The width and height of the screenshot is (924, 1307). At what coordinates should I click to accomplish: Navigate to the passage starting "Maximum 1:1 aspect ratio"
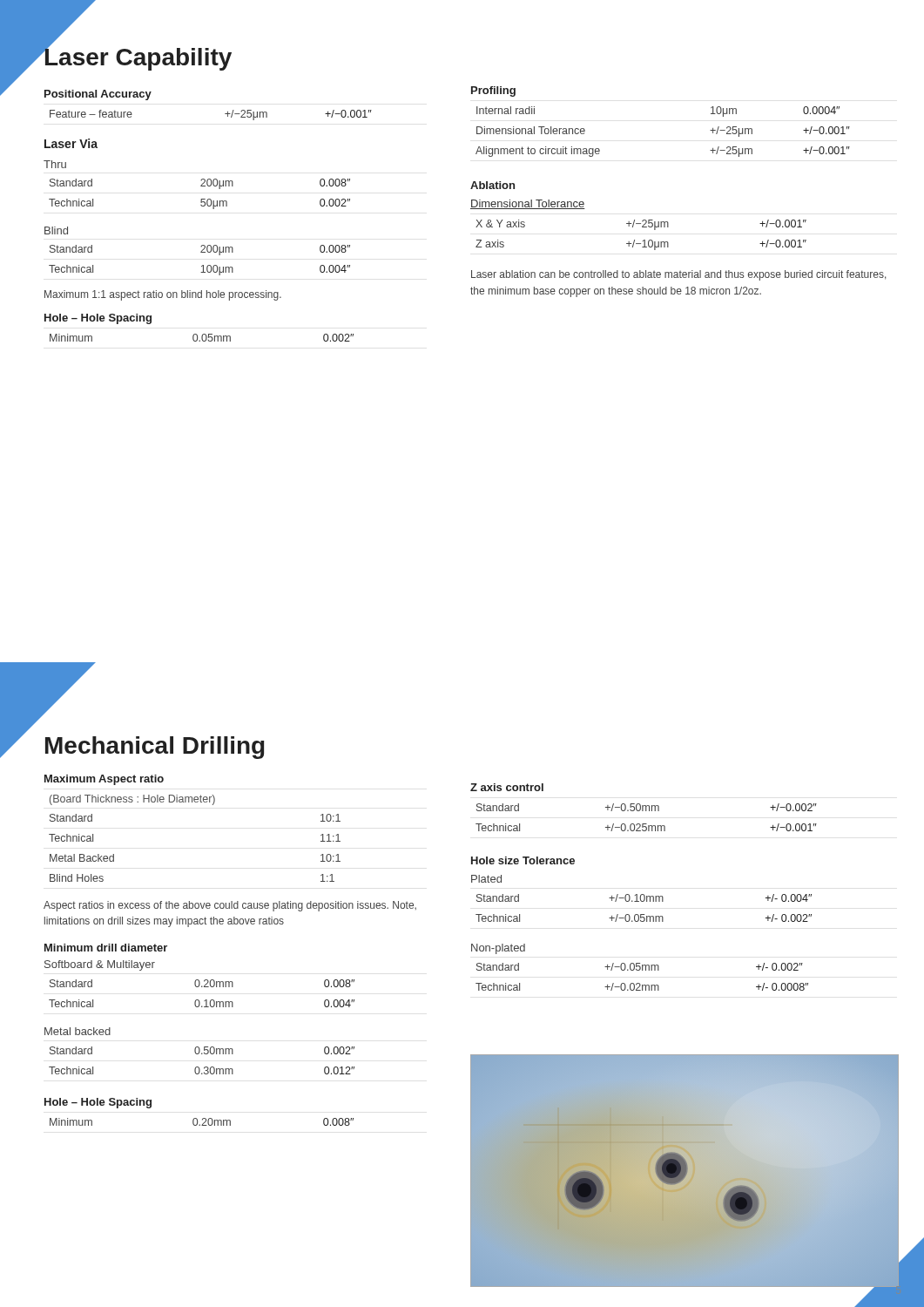pyautogui.click(x=163, y=295)
